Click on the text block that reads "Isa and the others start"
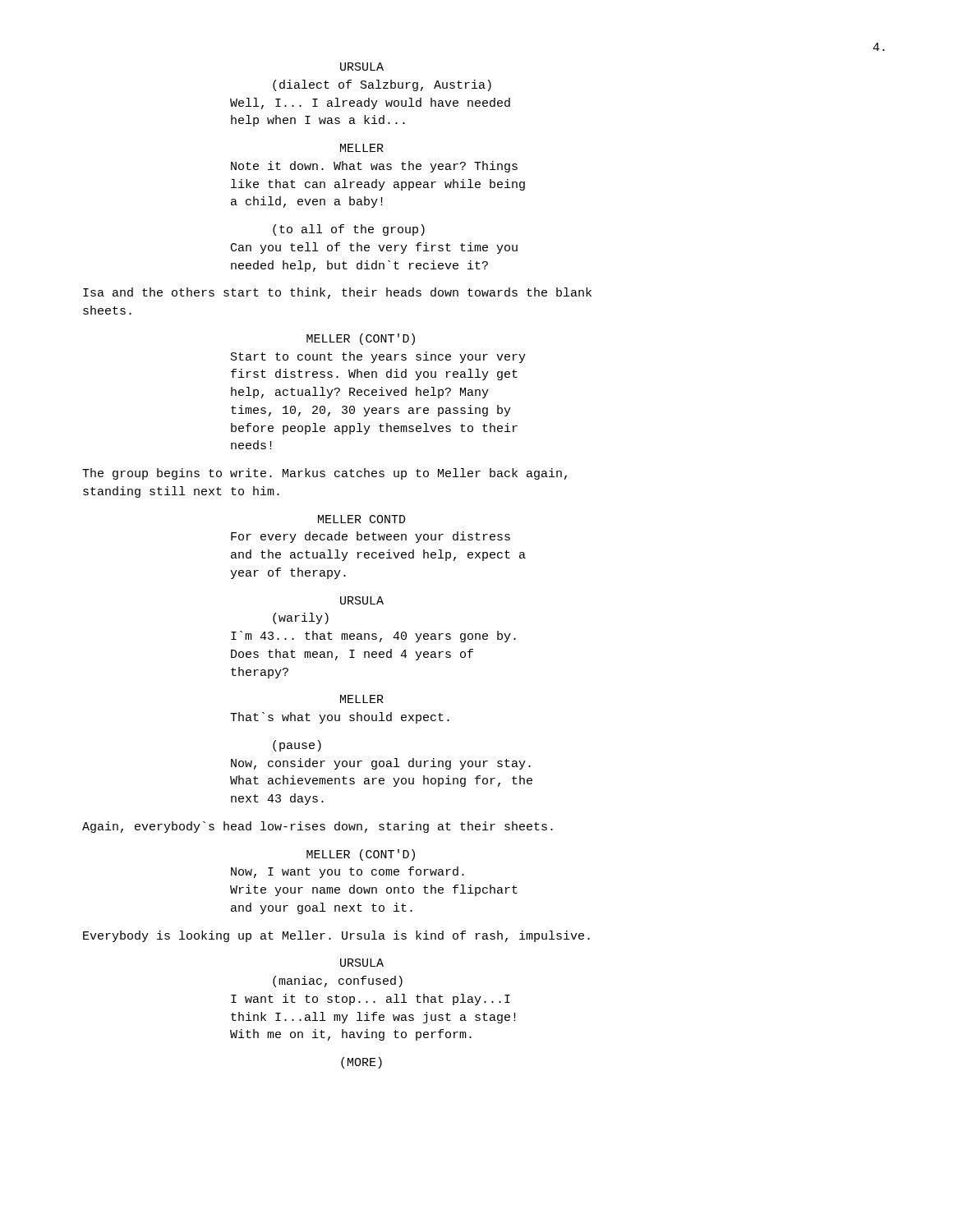The image size is (953, 1232). click(x=468, y=303)
